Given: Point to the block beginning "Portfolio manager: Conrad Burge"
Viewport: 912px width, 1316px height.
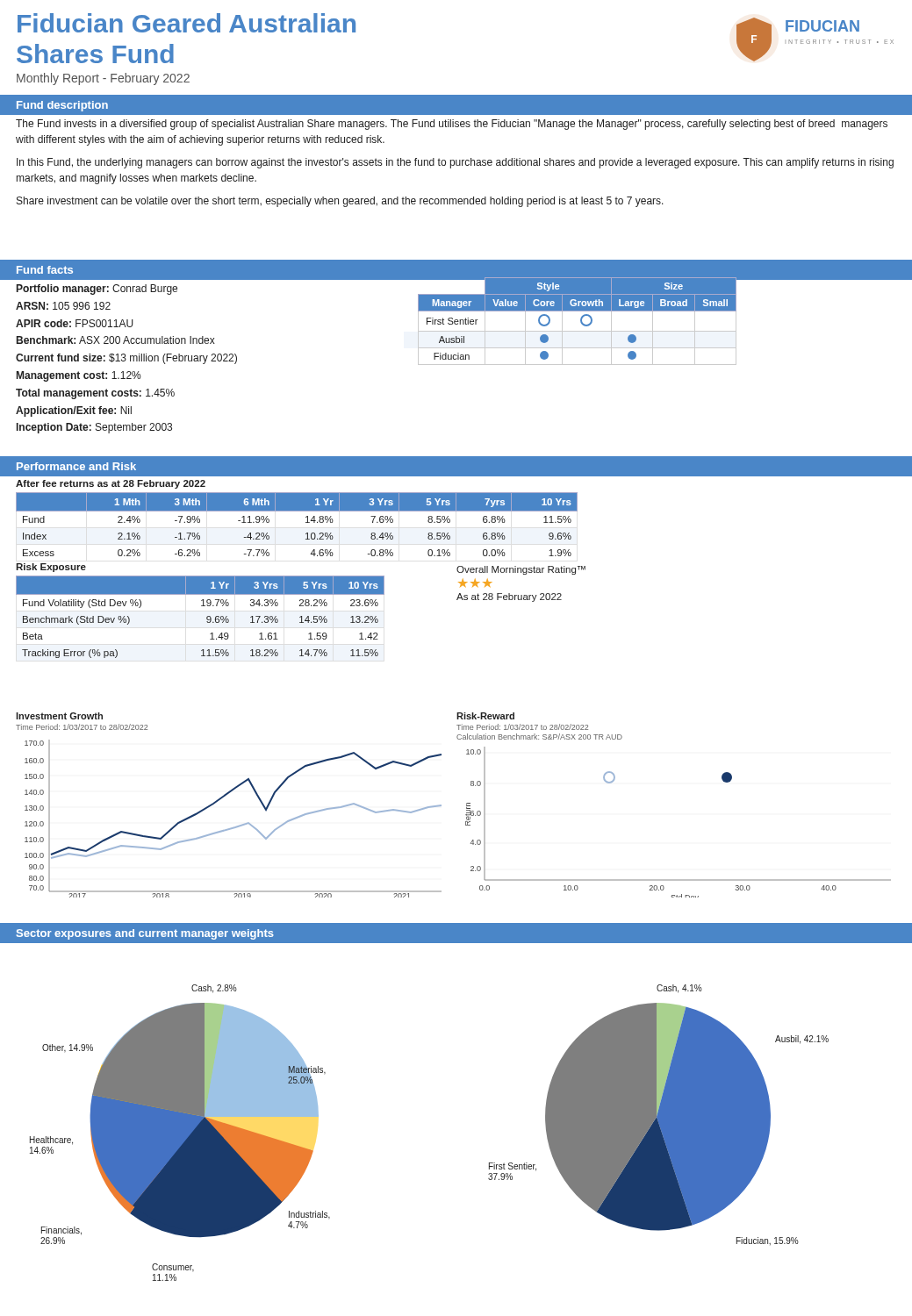Looking at the screenshot, I should pyautogui.click(x=127, y=358).
